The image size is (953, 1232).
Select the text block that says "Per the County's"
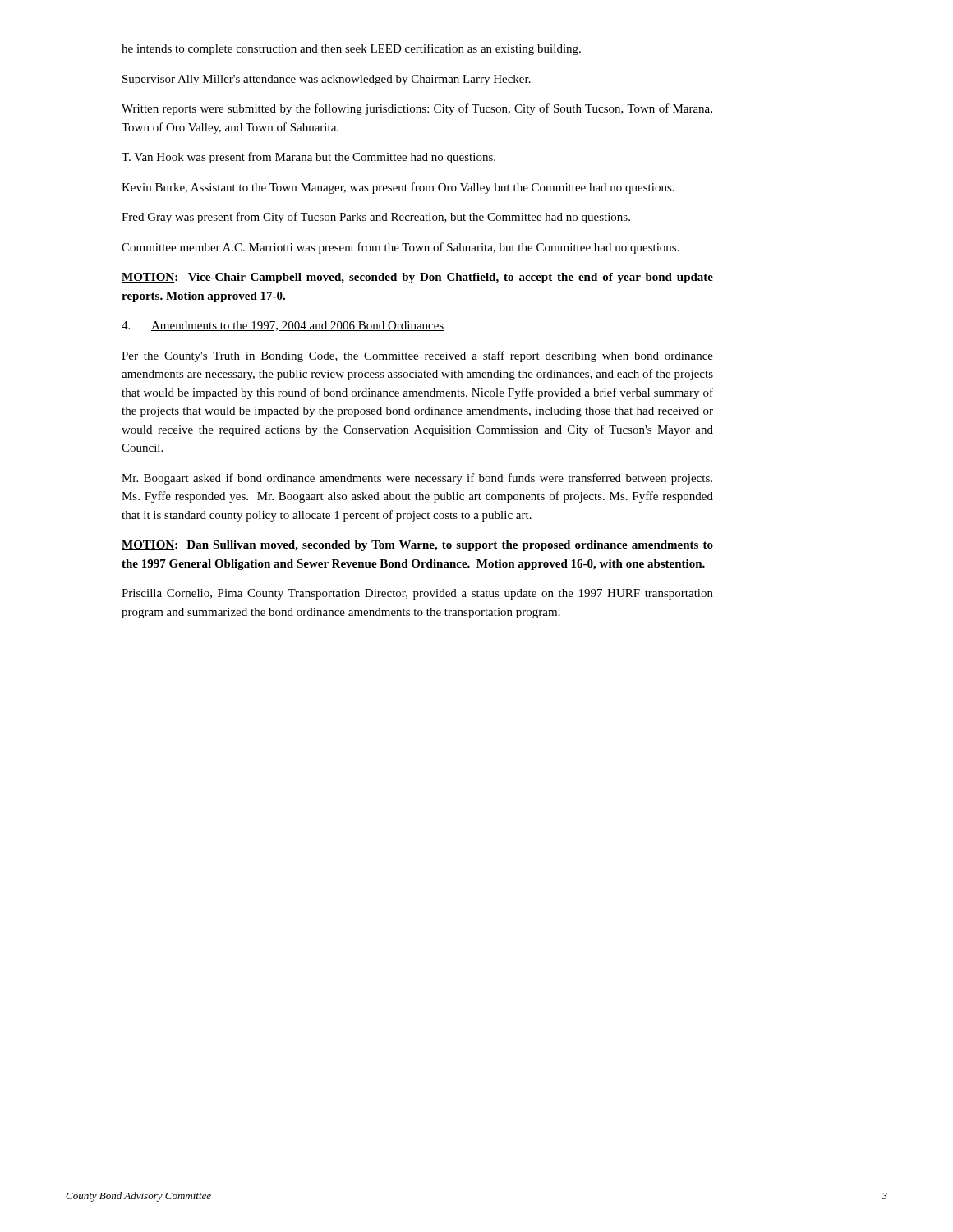coord(417,401)
